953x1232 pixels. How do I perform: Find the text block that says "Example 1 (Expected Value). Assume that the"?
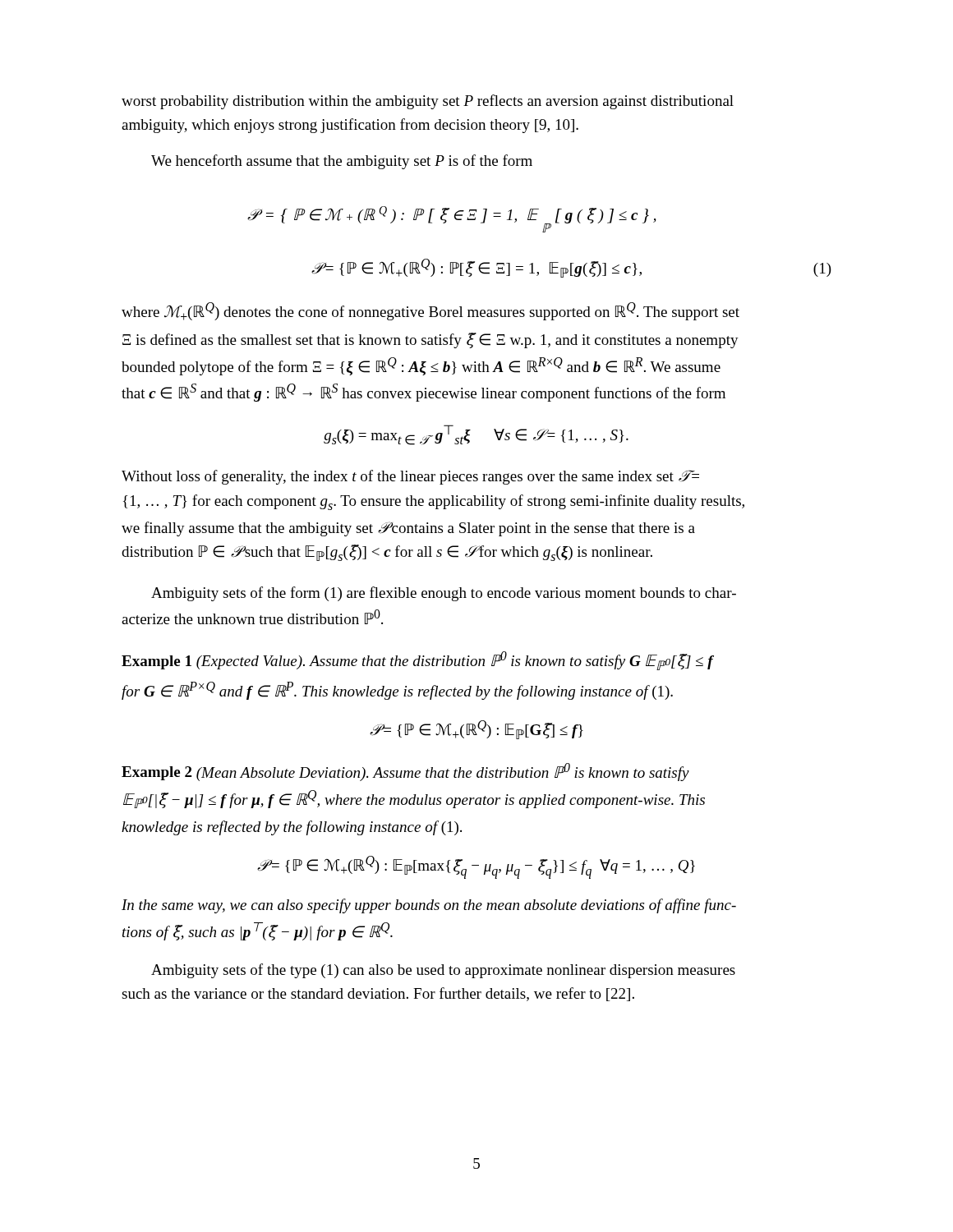click(x=476, y=675)
